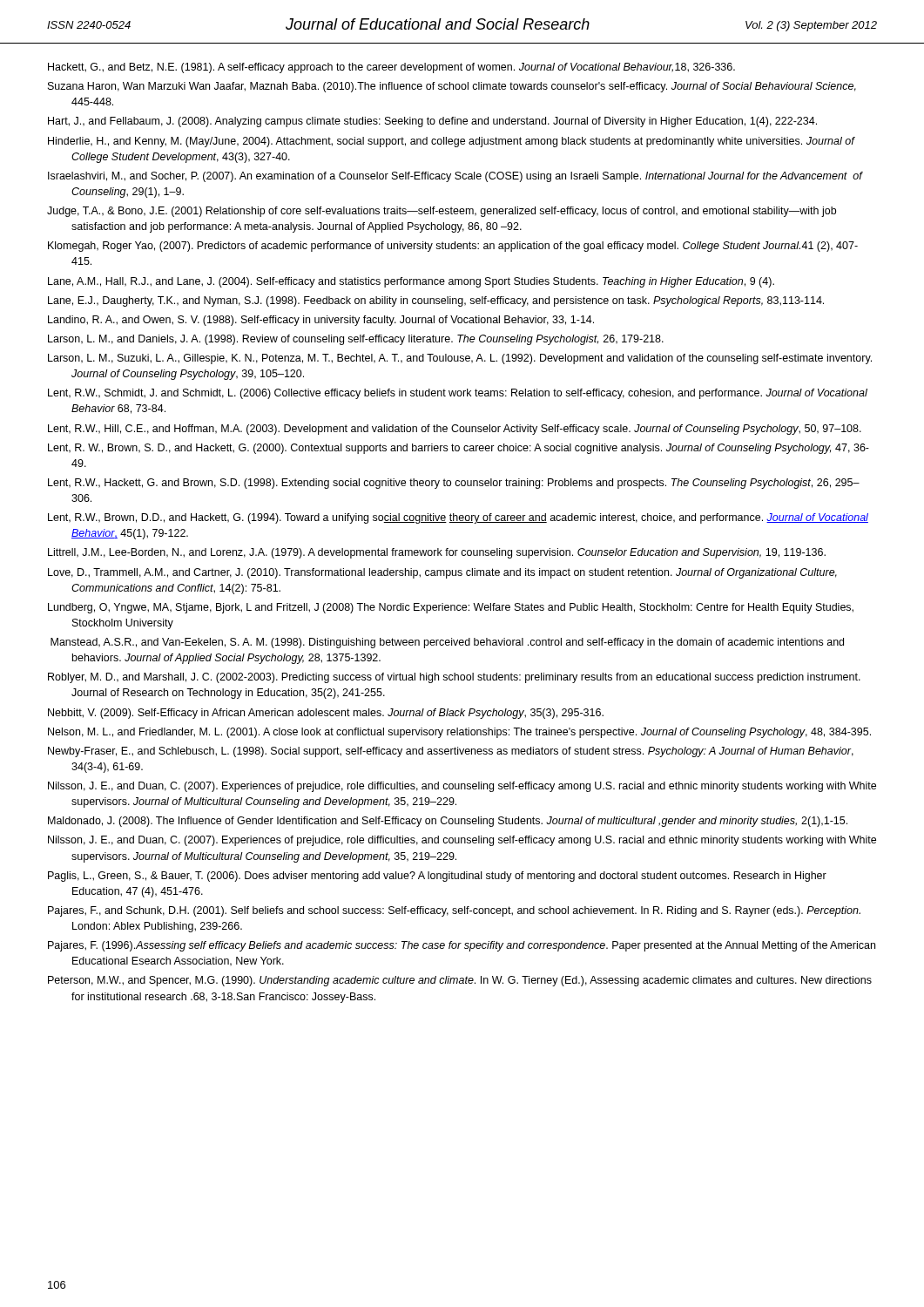Locate the passage starting "Suzana Haron, Wan Marzuki"
This screenshot has height=1307, width=924.
coord(452,94)
